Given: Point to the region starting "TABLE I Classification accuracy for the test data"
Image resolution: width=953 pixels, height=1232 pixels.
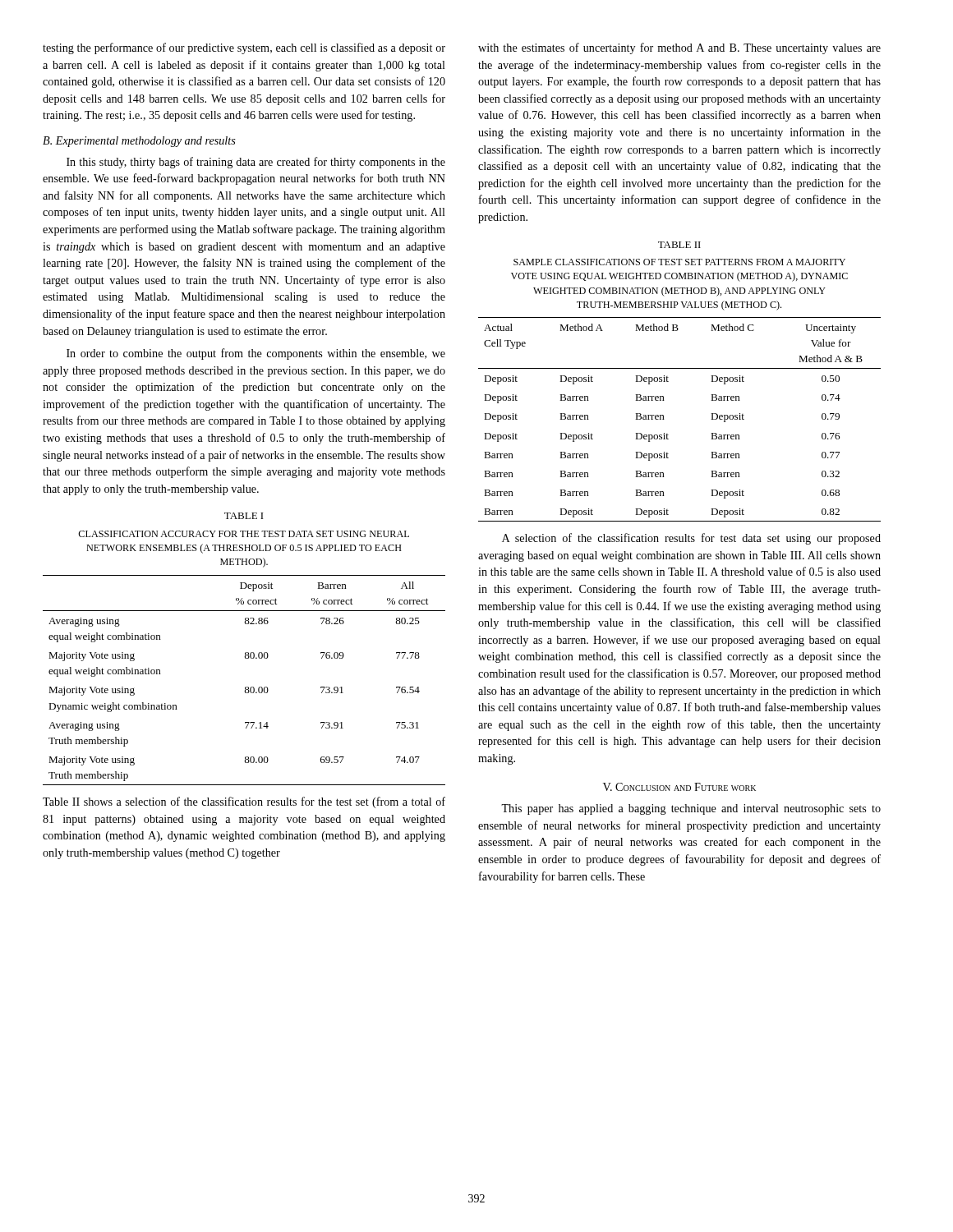Looking at the screenshot, I should 244,539.
